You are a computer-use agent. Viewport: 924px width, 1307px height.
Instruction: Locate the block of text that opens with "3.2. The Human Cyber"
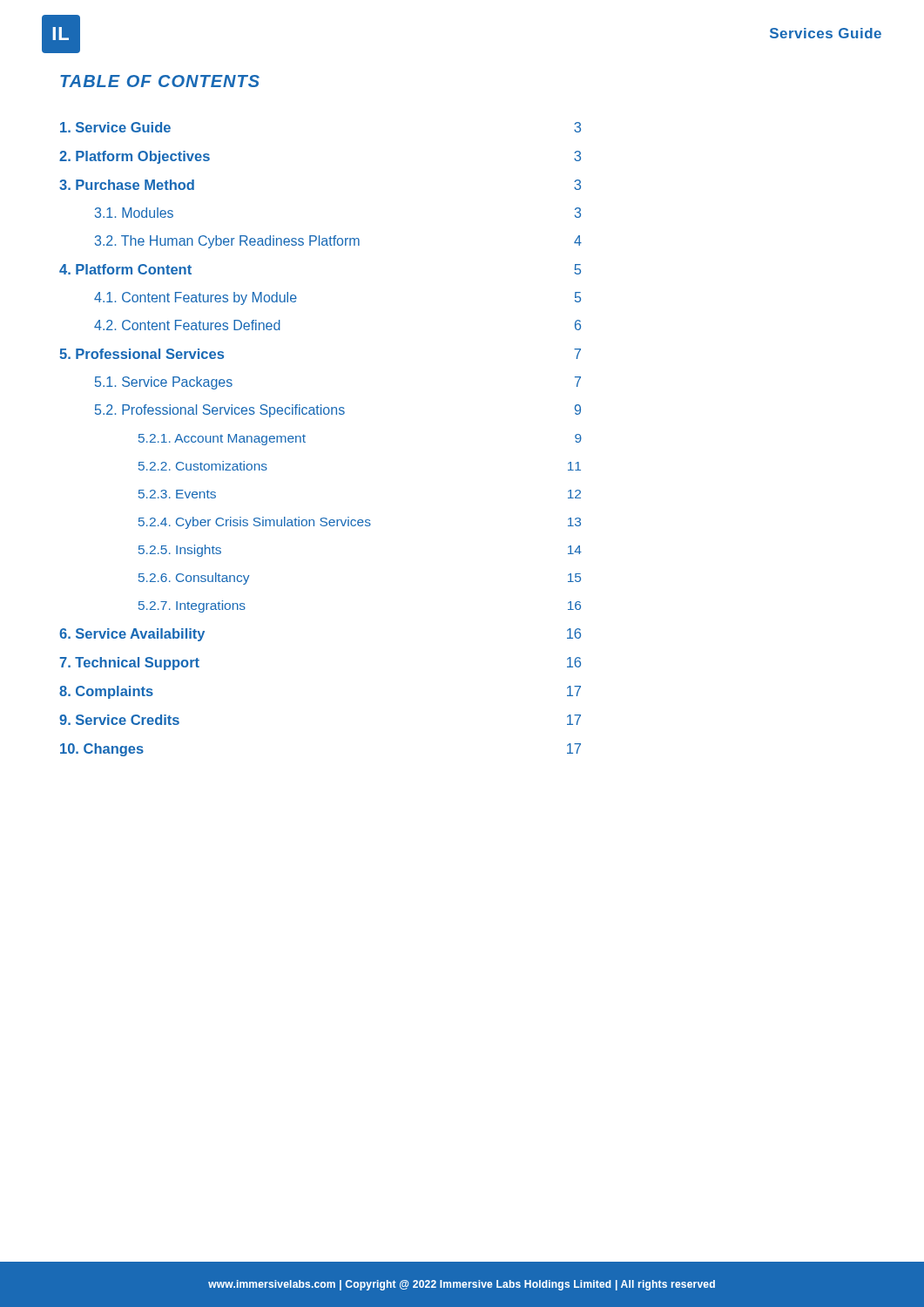coord(338,241)
